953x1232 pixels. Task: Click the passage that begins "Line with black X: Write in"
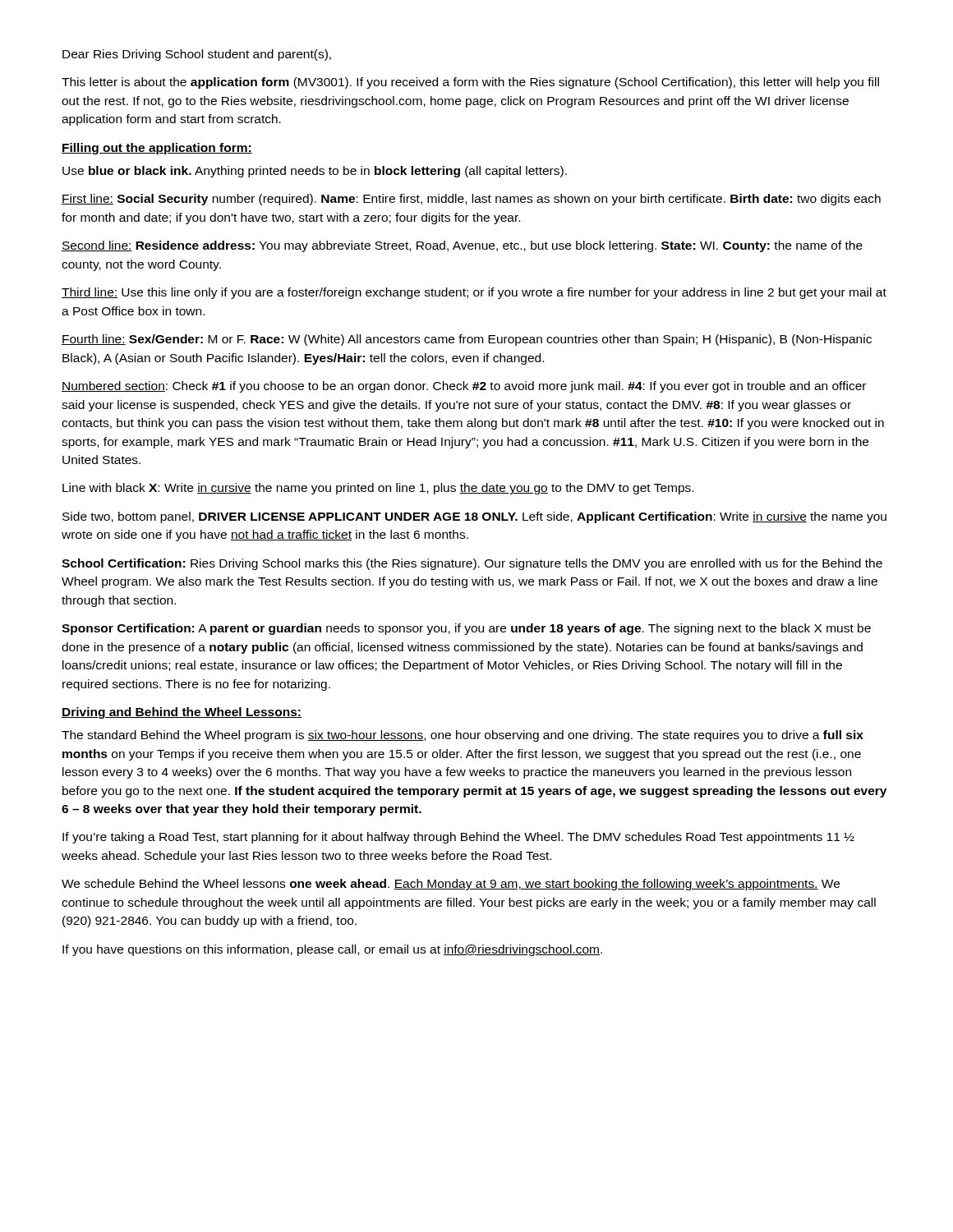tap(378, 488)
